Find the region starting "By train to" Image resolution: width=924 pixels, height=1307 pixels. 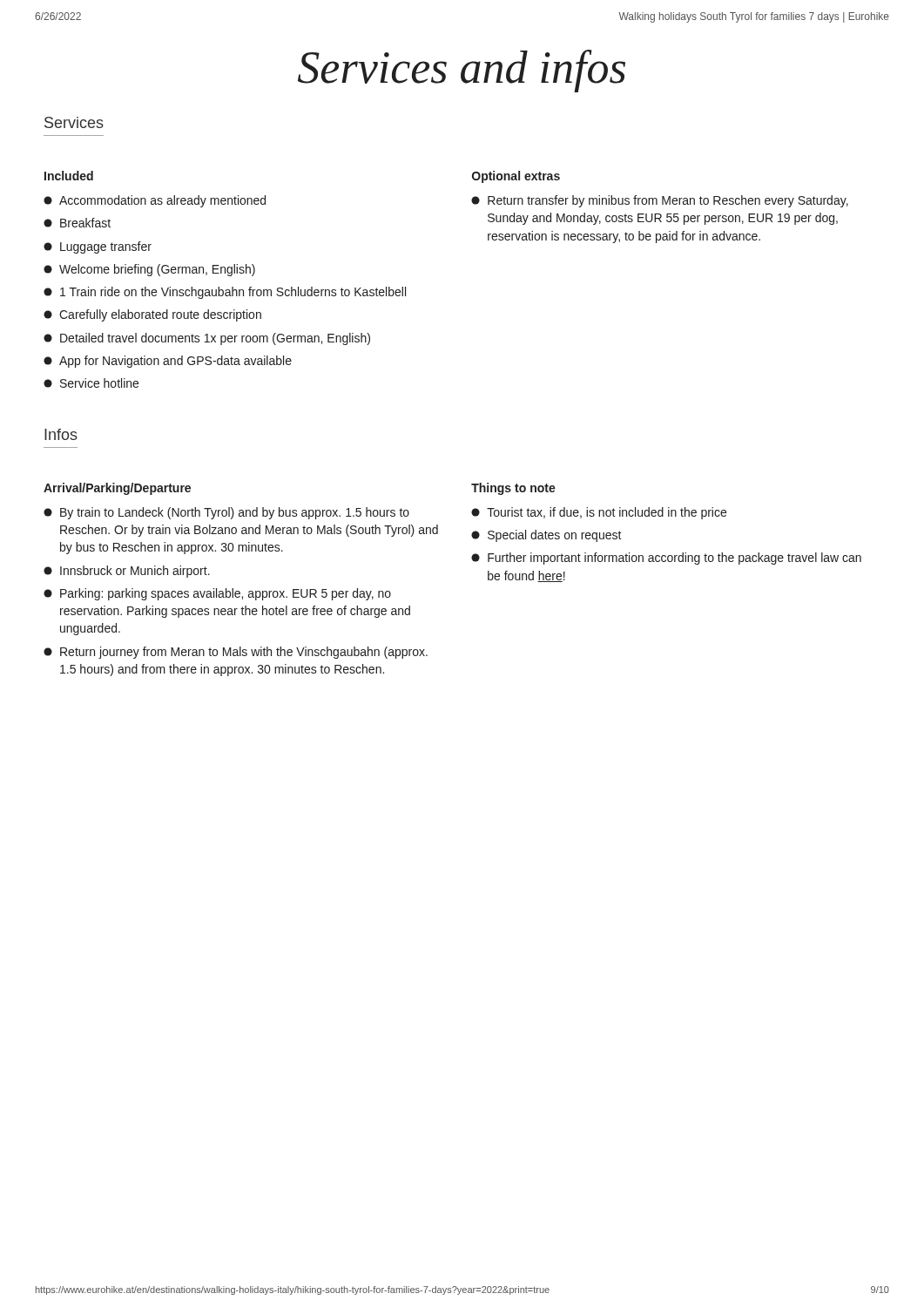click(x=244, y=530)
